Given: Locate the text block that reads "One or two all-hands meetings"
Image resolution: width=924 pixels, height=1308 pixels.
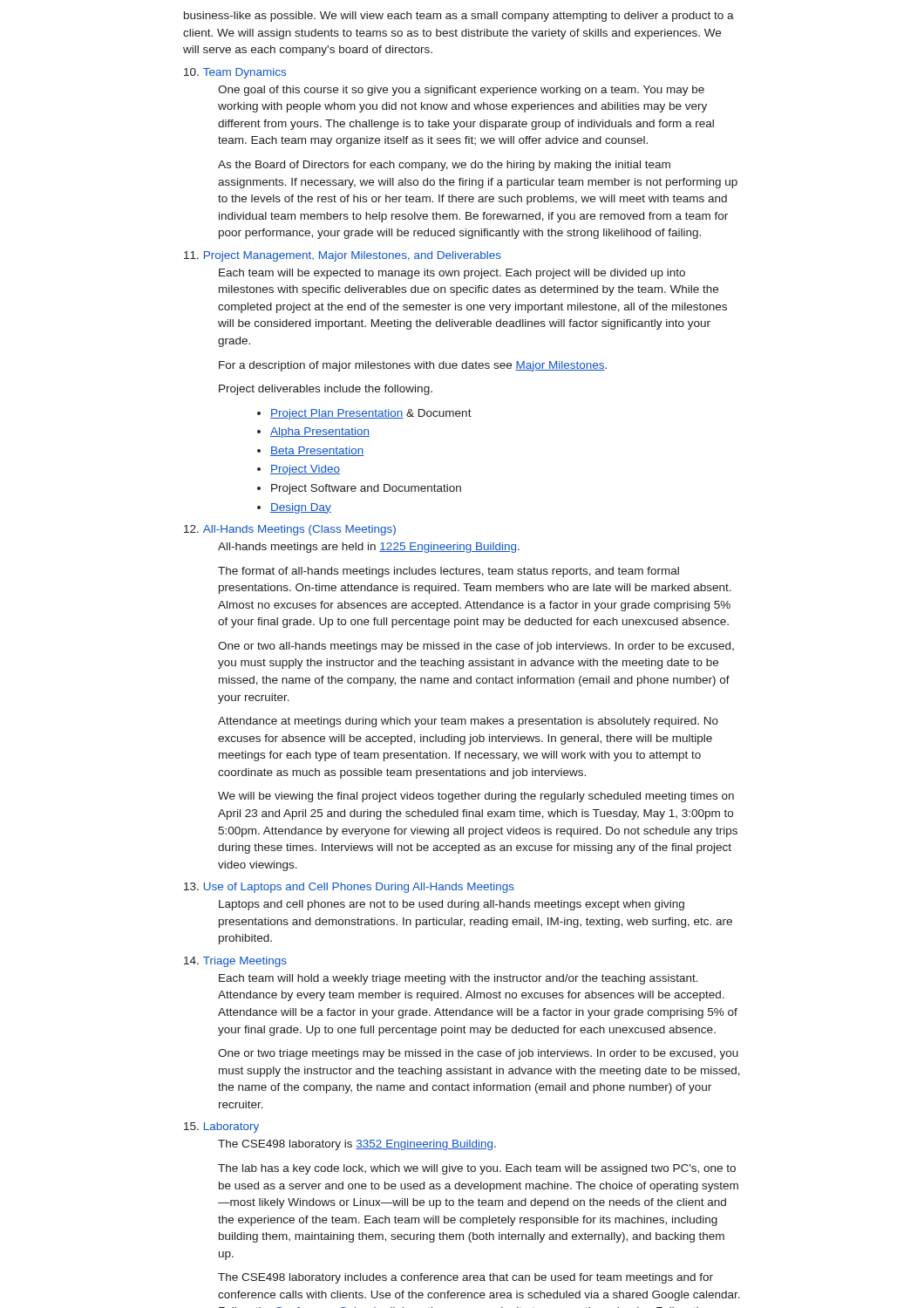Looking at the screenshot, I should pos(479,671).
